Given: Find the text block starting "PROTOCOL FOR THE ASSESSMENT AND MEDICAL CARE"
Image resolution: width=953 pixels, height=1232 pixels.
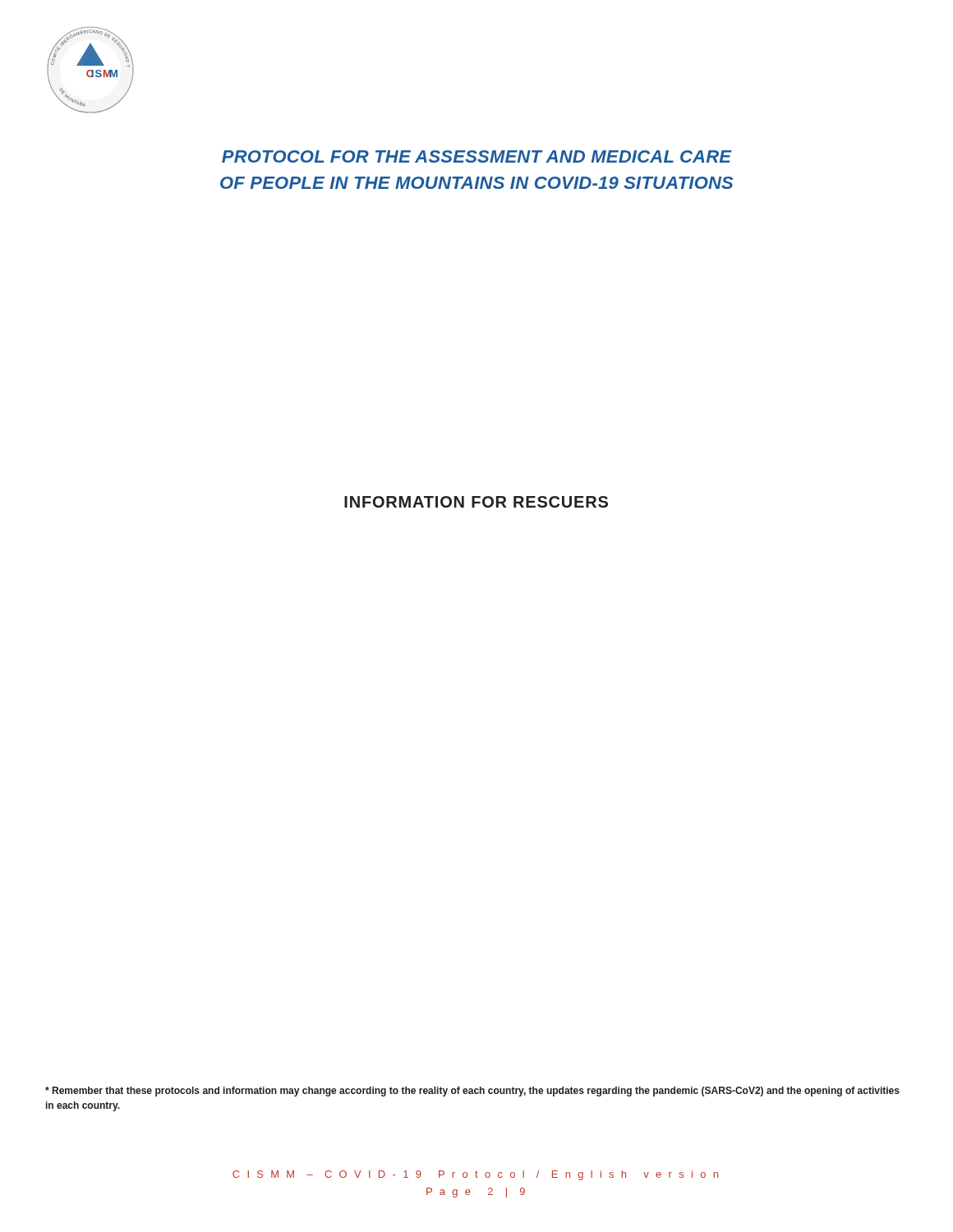Looking at the screenshot, I should click(476, 170).
